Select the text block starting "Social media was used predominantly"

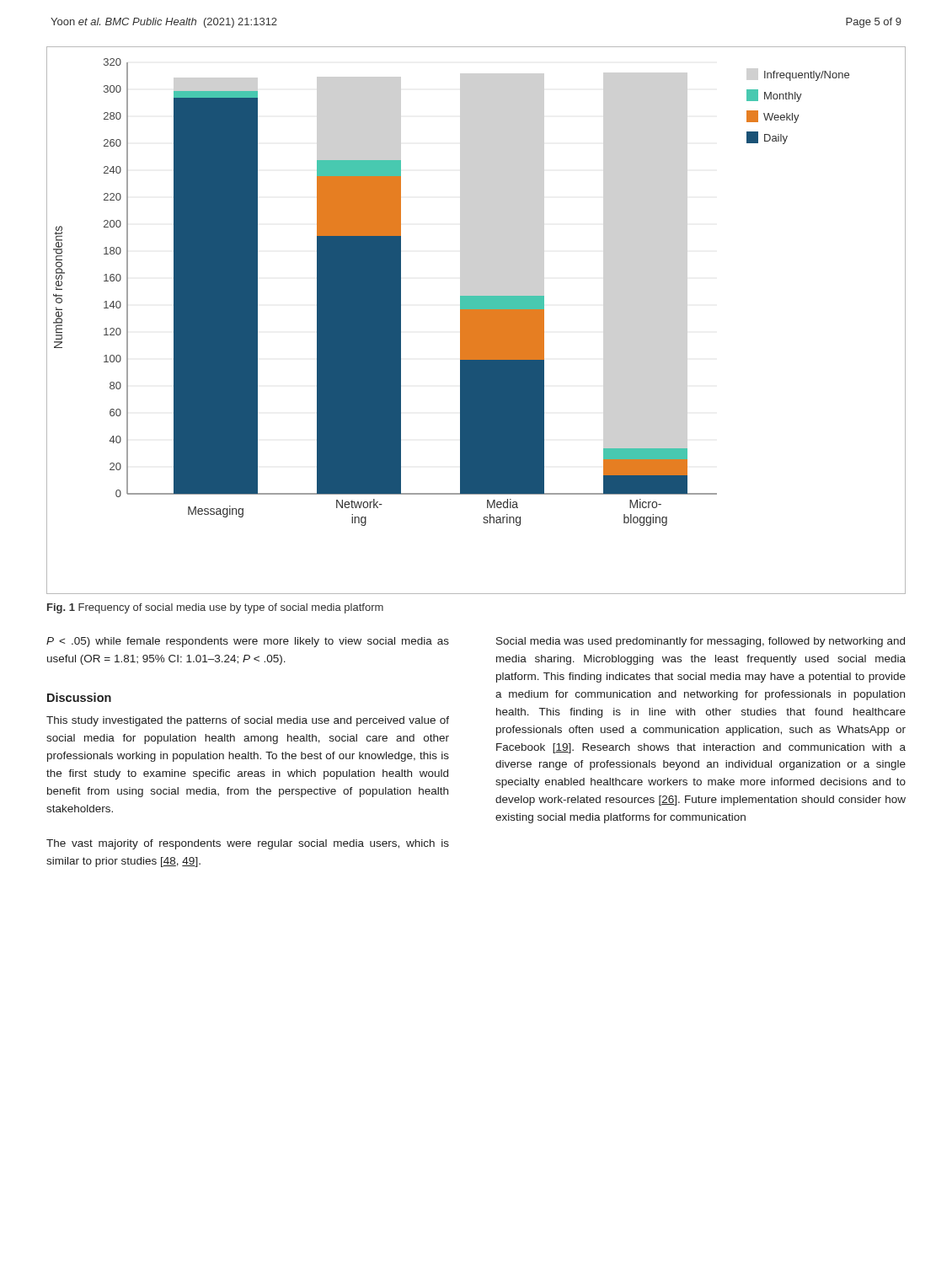tap(701, 729)
